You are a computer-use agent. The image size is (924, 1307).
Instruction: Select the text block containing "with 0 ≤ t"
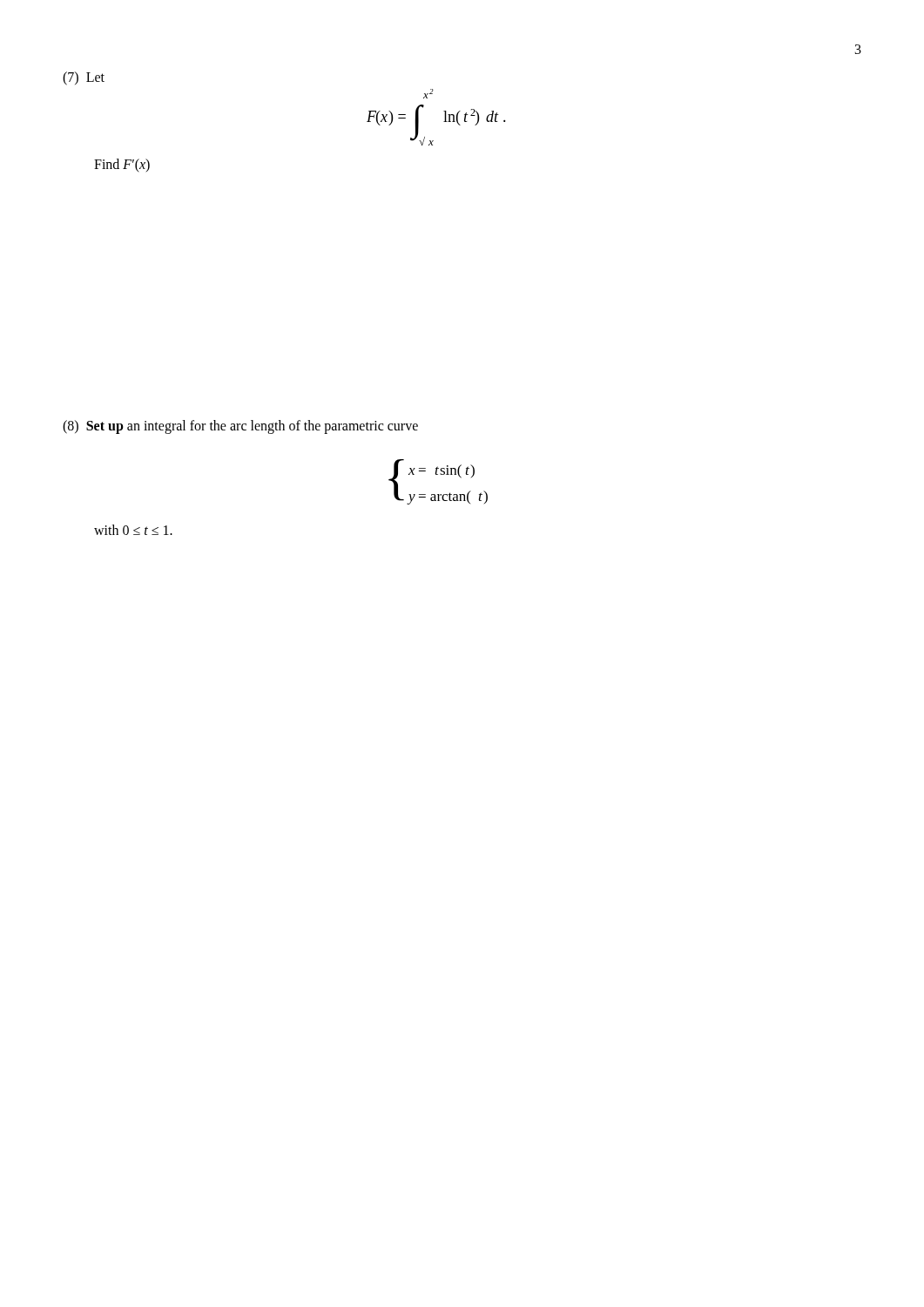coord(133,530)
